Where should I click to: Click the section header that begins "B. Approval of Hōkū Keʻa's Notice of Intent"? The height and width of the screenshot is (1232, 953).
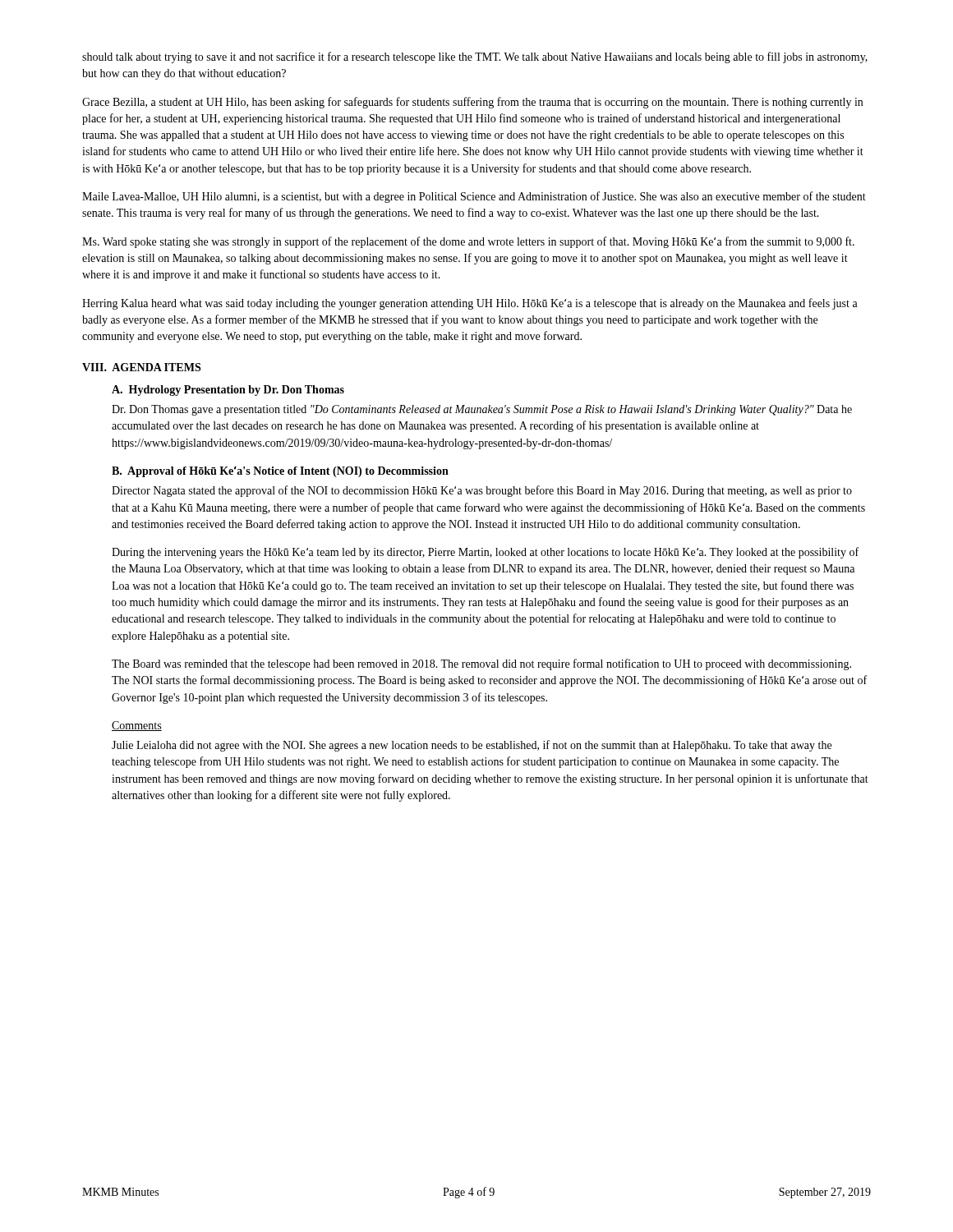coord(280,471)
